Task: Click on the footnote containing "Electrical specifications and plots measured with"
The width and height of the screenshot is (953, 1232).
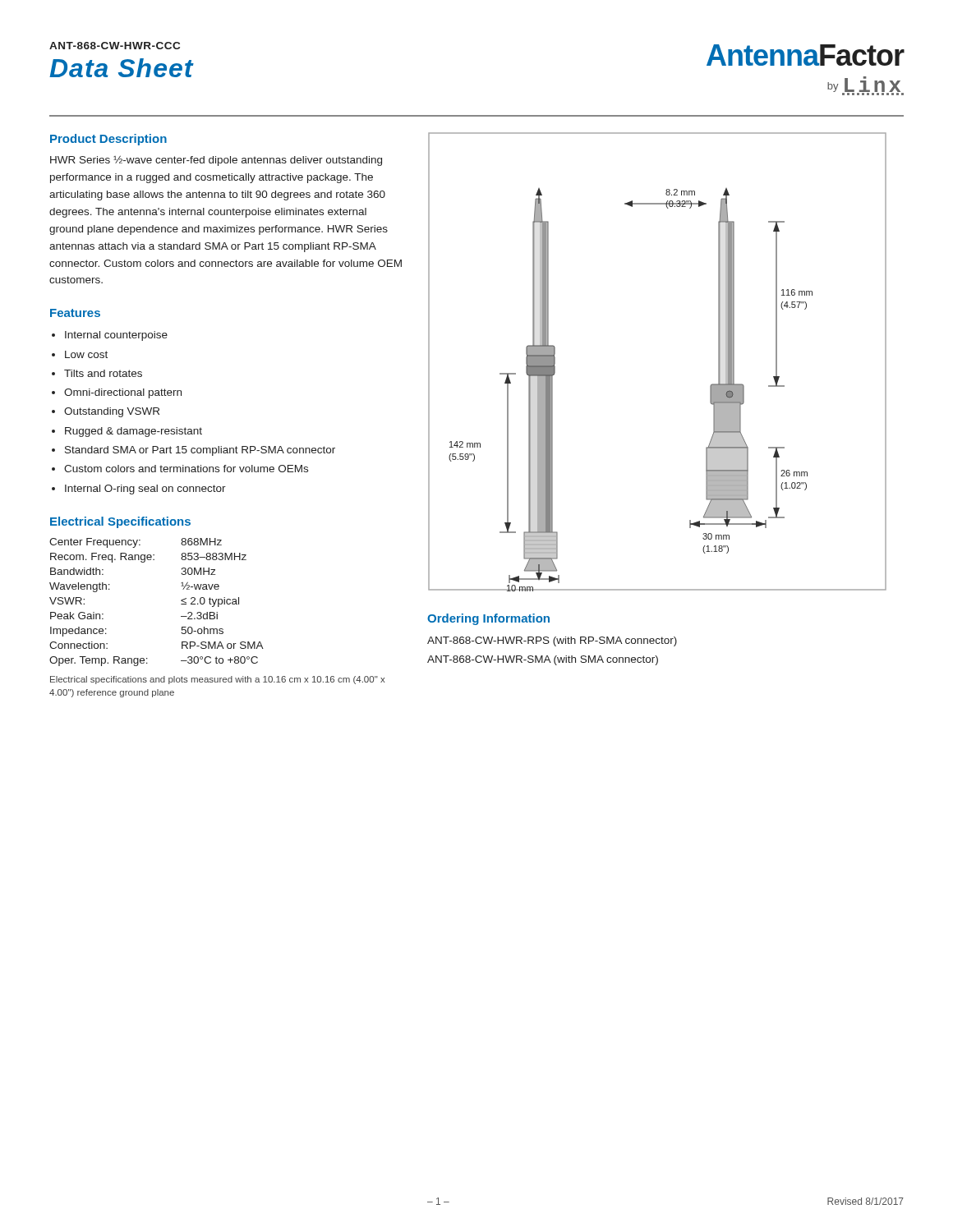Action: pyautogui.click(x=217, y=686)
